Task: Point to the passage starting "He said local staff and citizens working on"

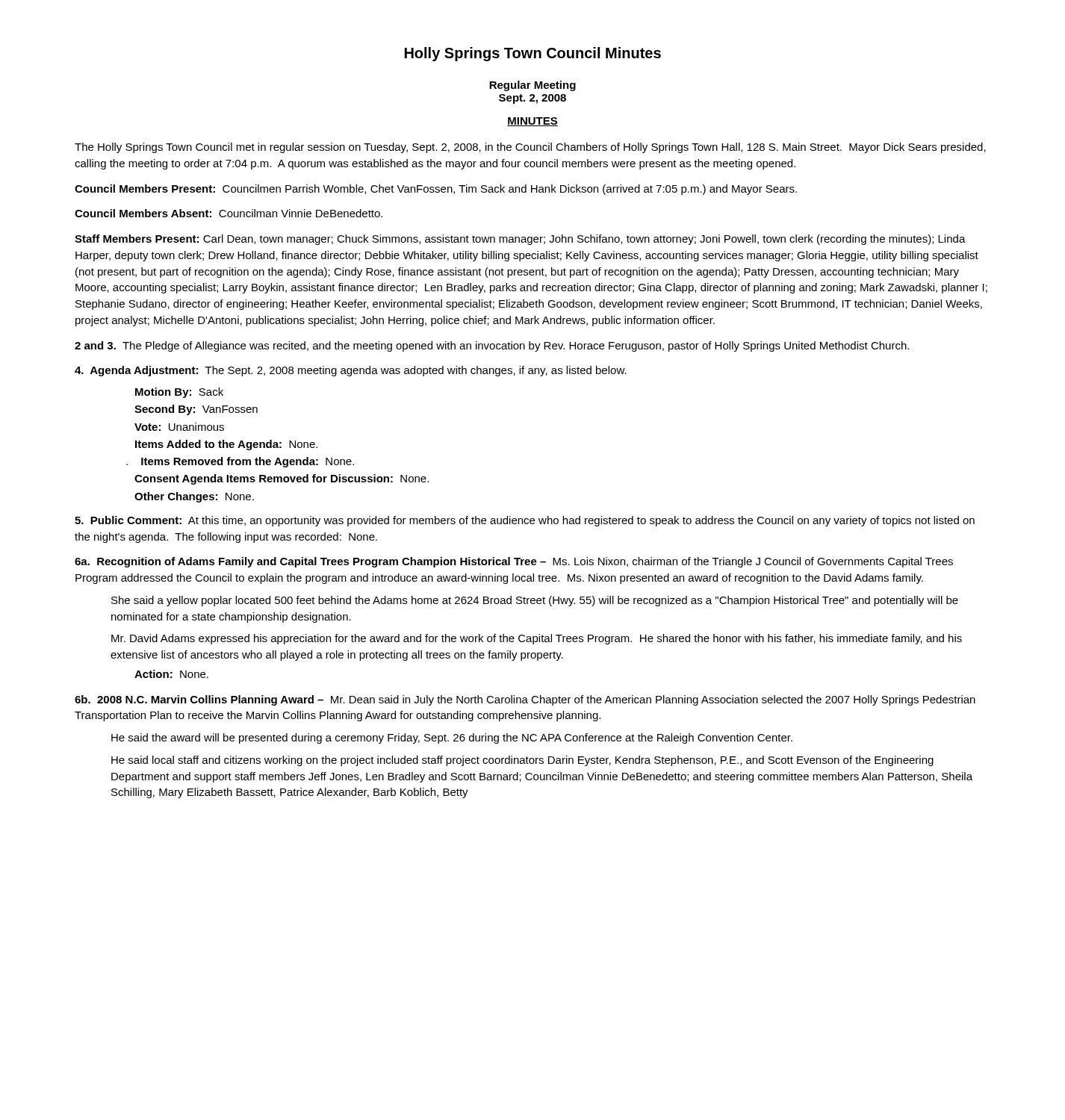Action: [x=541, y=776]
